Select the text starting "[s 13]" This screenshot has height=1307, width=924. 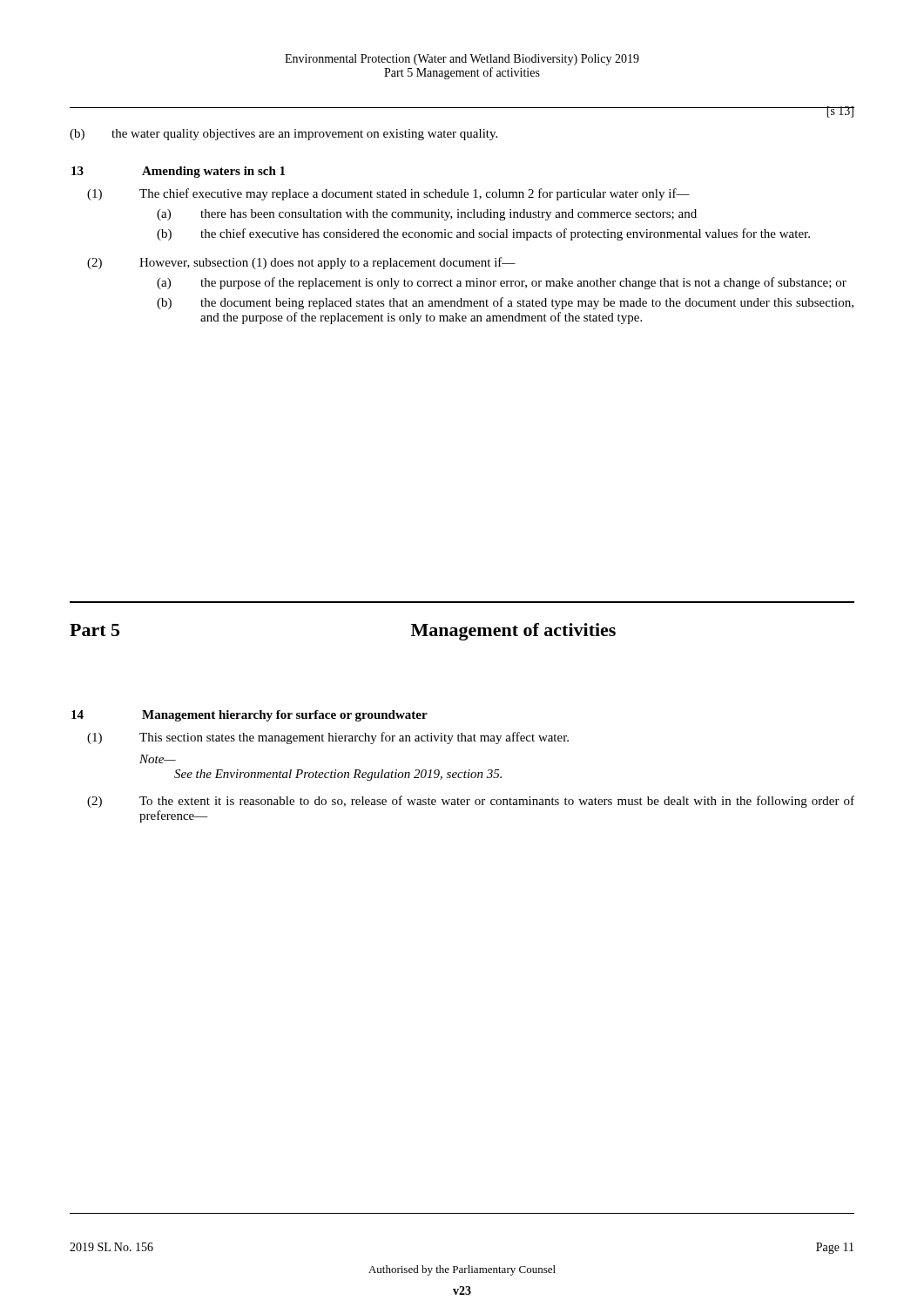click(840, 111)
